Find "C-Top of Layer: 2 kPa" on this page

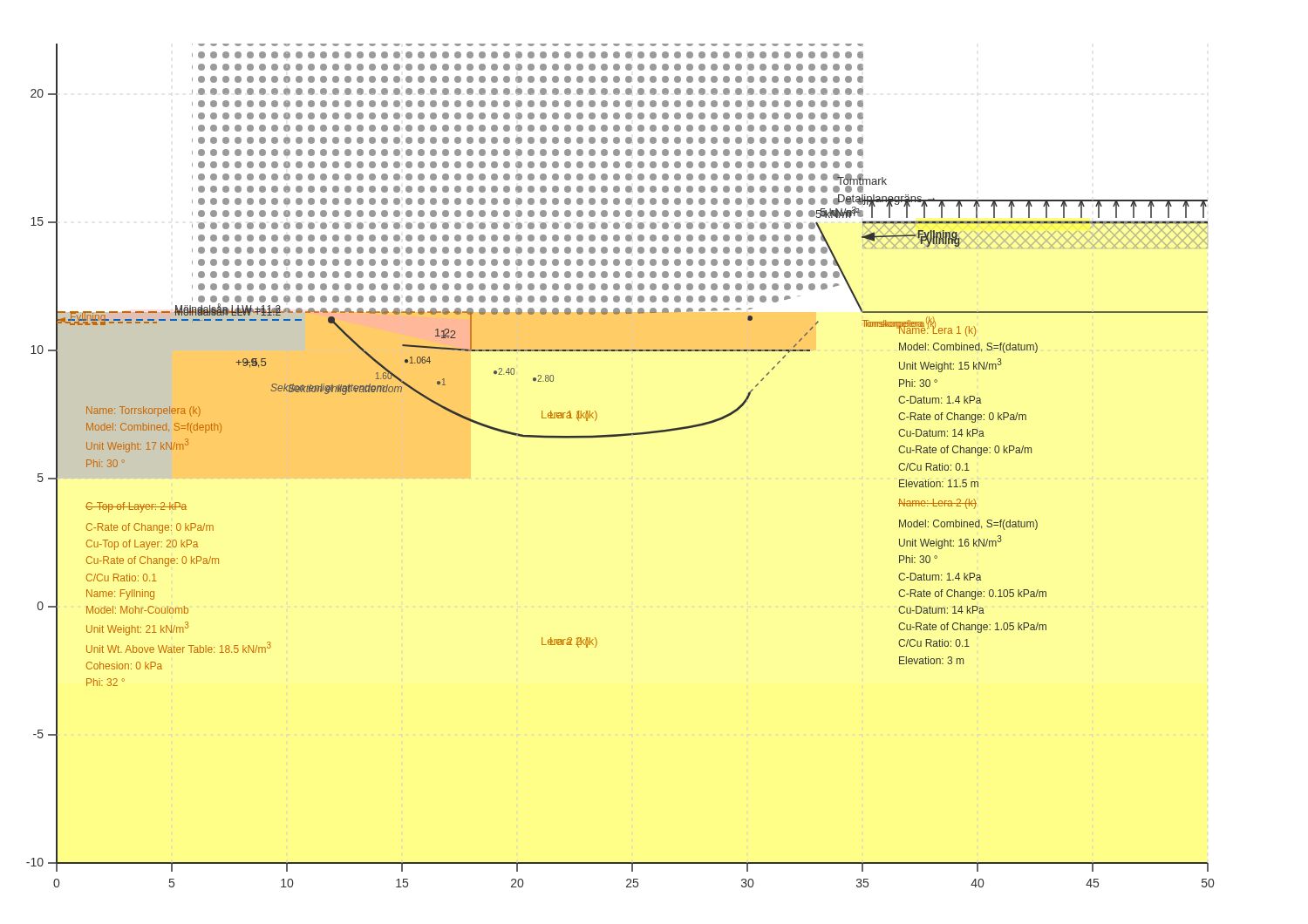[136, 506]
